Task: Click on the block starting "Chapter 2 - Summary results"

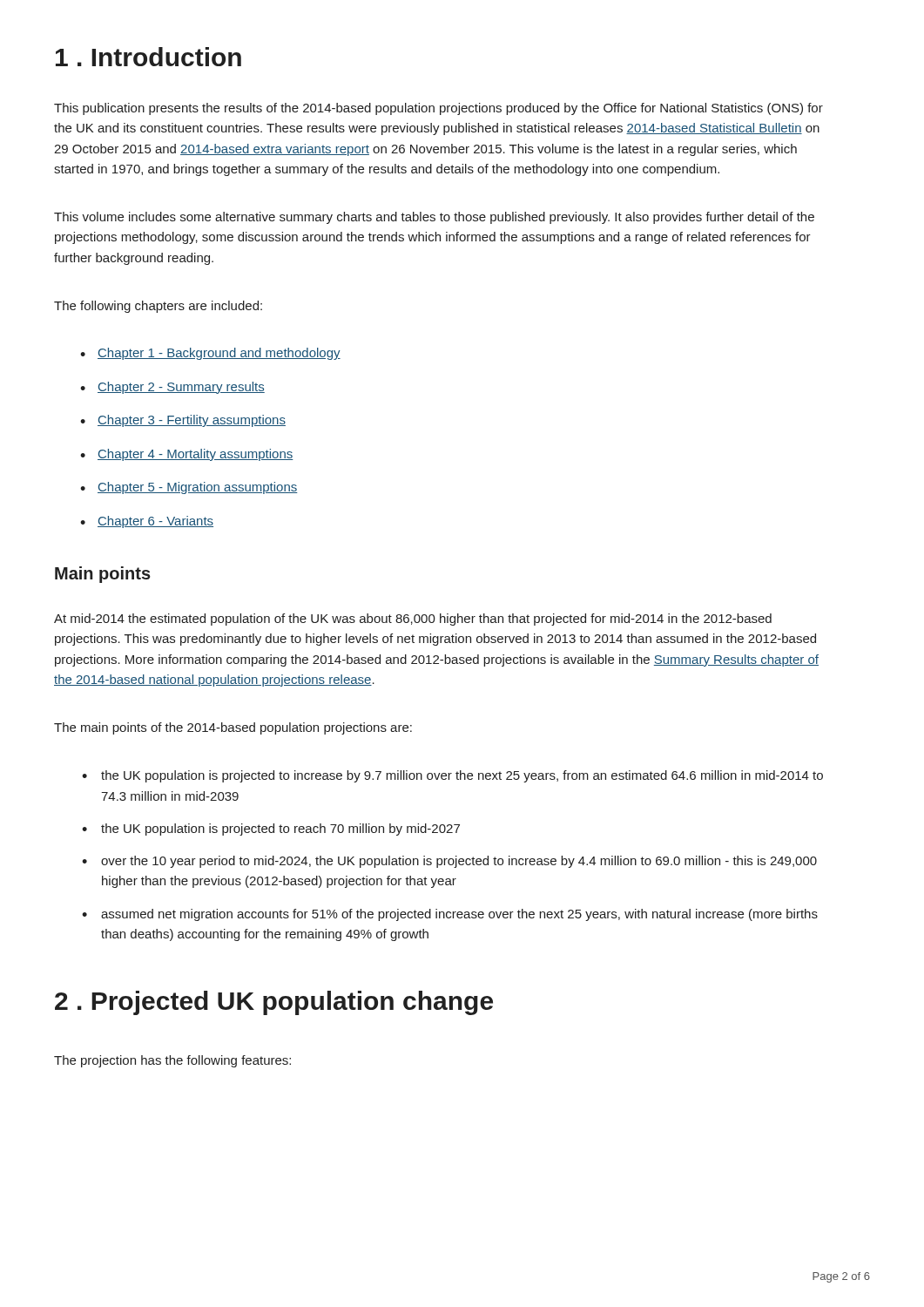Action: point(172,388)
